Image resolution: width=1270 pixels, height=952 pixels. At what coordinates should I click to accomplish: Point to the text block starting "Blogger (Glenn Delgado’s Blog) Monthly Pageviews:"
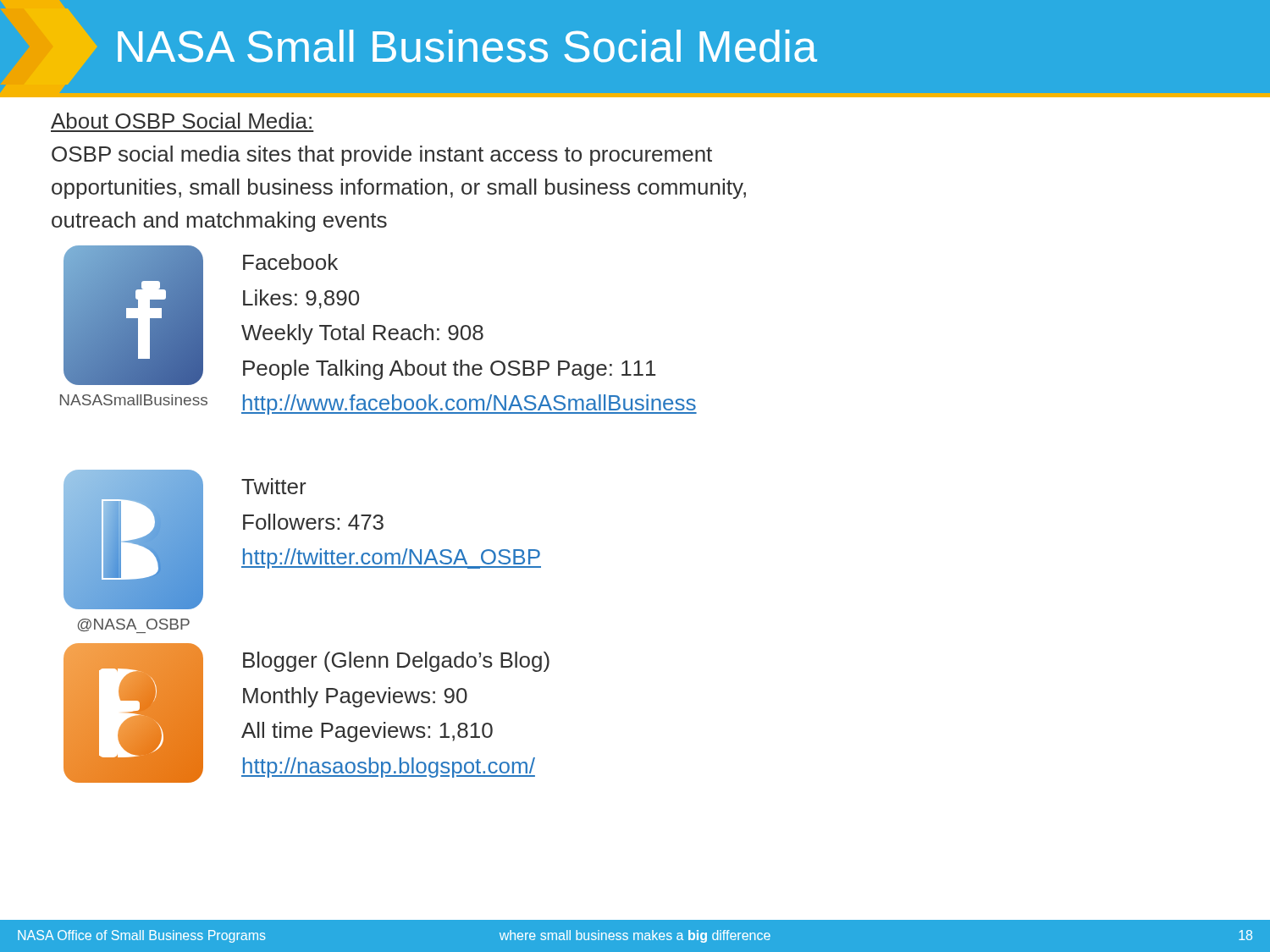click(x=396, y=662)
